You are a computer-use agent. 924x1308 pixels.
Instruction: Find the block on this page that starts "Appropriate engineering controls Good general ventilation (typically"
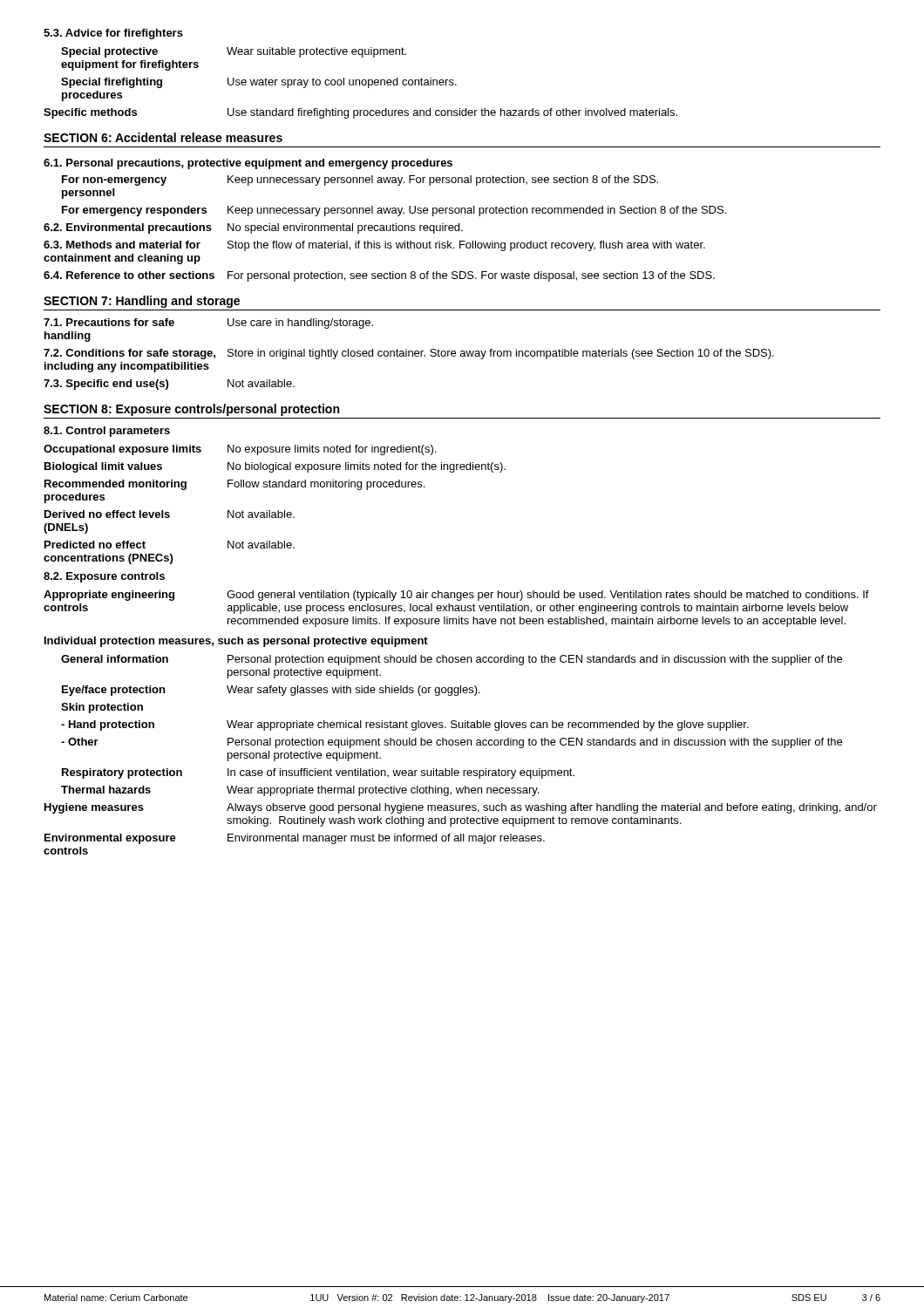462,607
